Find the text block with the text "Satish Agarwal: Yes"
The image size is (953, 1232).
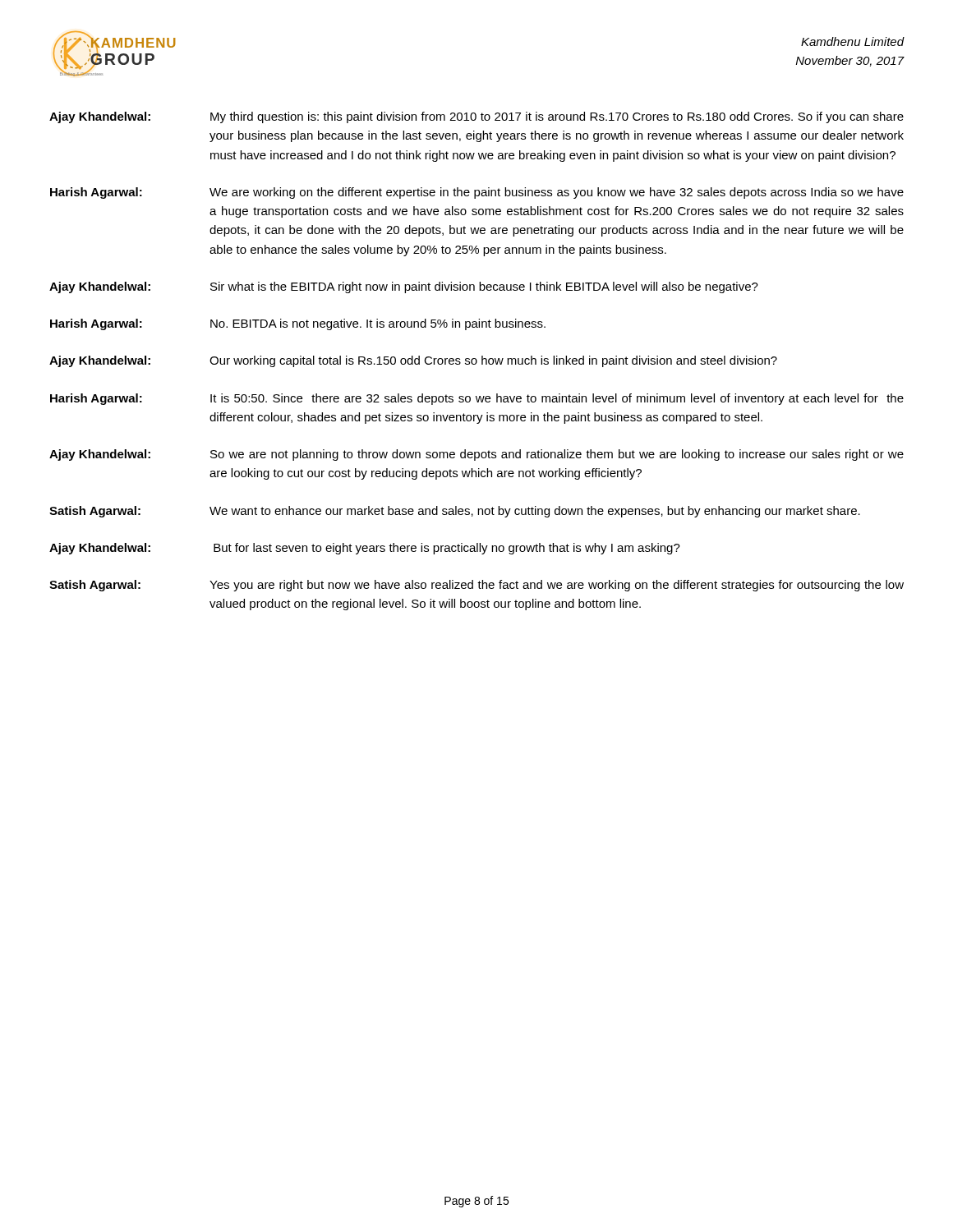pos(476,594)
